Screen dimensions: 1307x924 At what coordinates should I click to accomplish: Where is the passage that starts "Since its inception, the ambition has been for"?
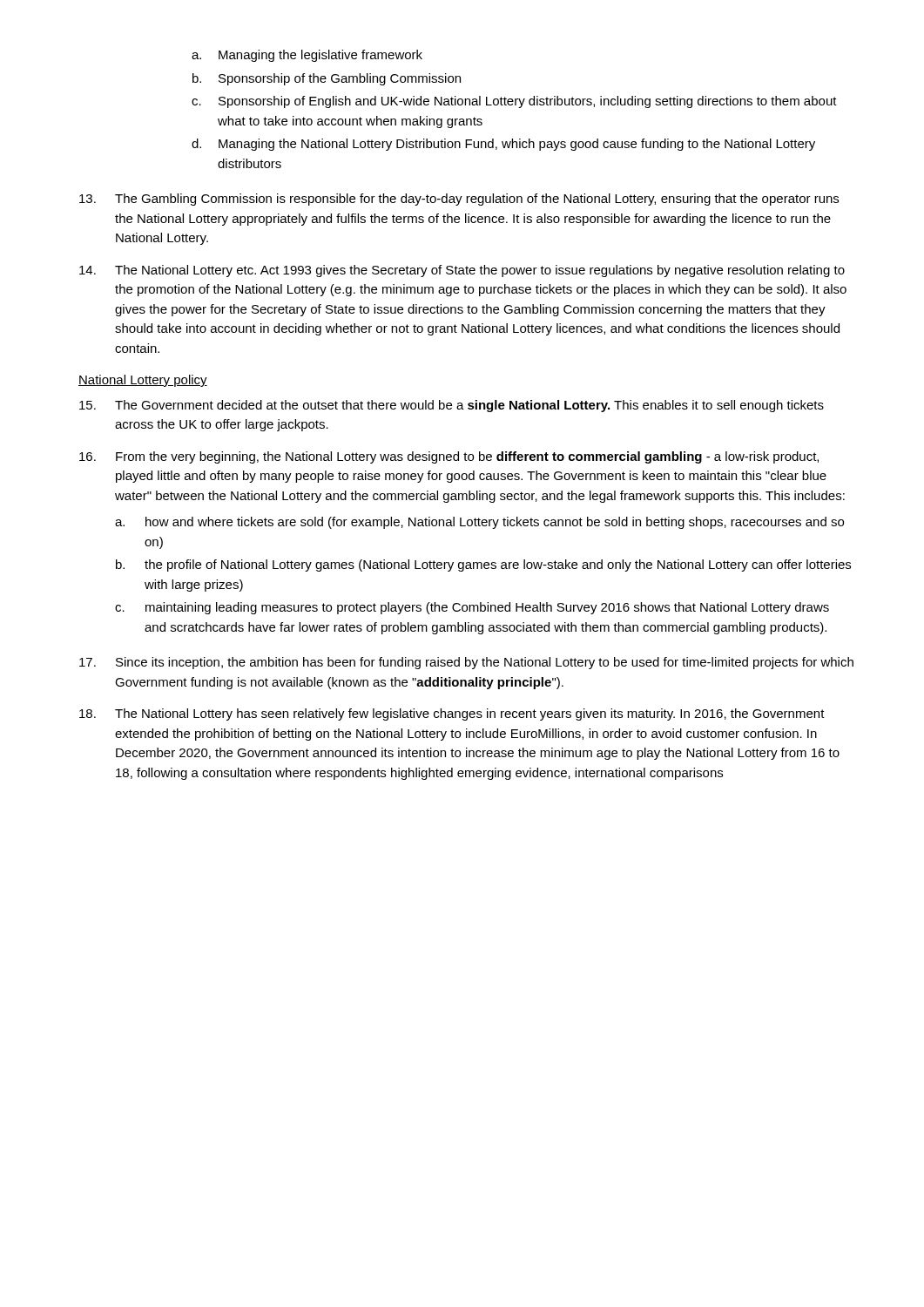click(x=466, y=672)
